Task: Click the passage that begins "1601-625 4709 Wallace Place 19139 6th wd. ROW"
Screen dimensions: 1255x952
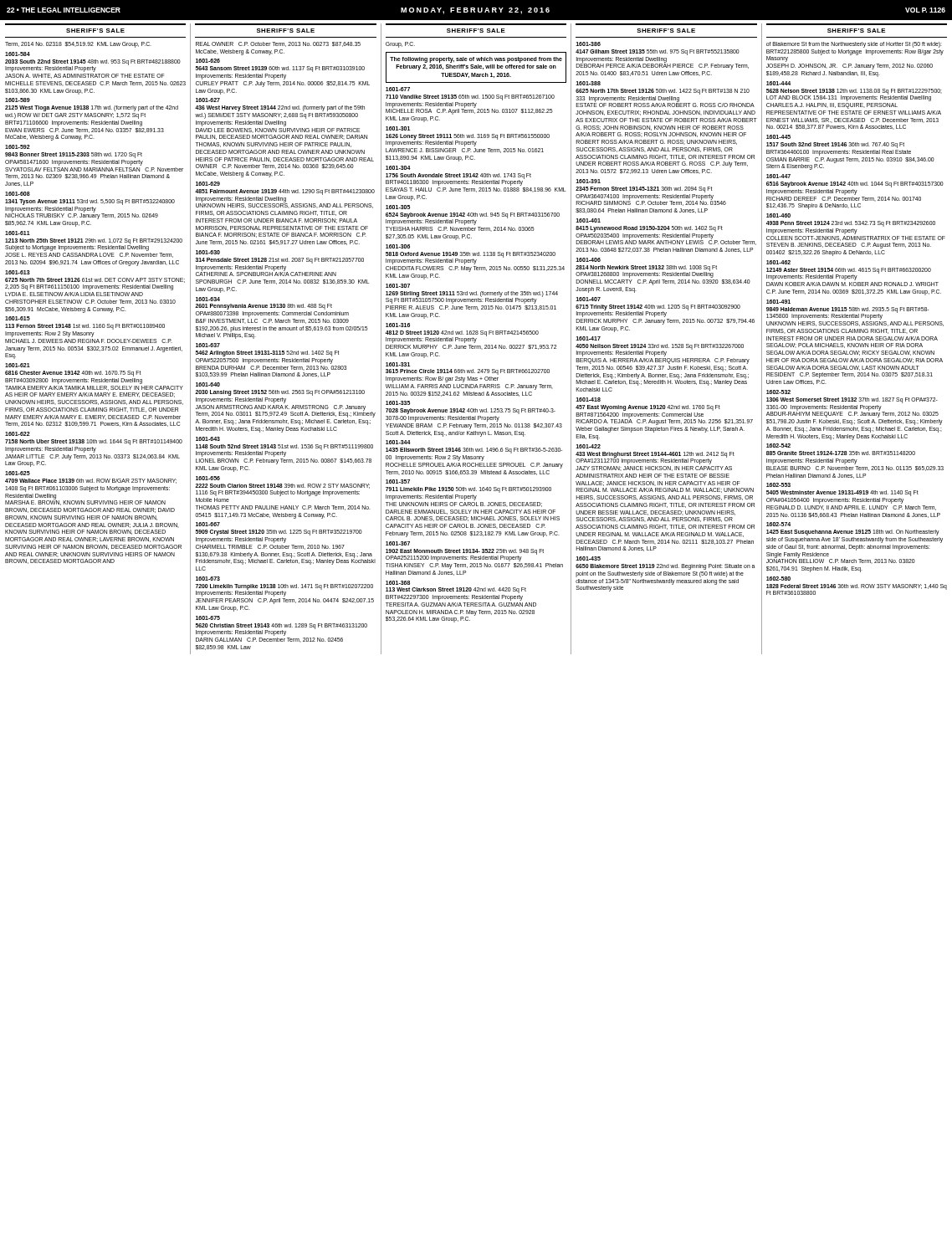Action: (x=96, y=518)
